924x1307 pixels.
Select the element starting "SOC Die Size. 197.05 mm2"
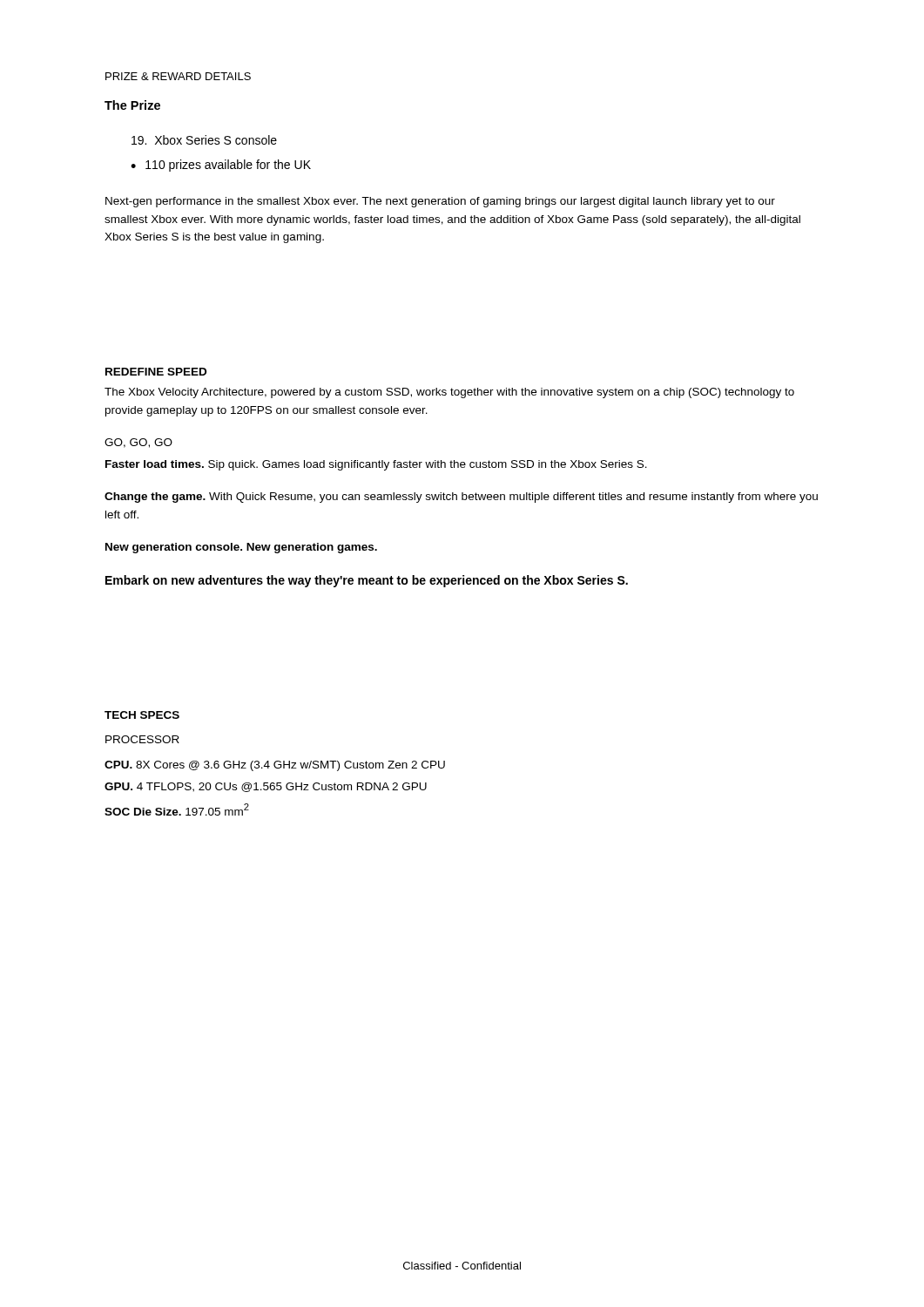pyautogui.click(x=177, y=810)
